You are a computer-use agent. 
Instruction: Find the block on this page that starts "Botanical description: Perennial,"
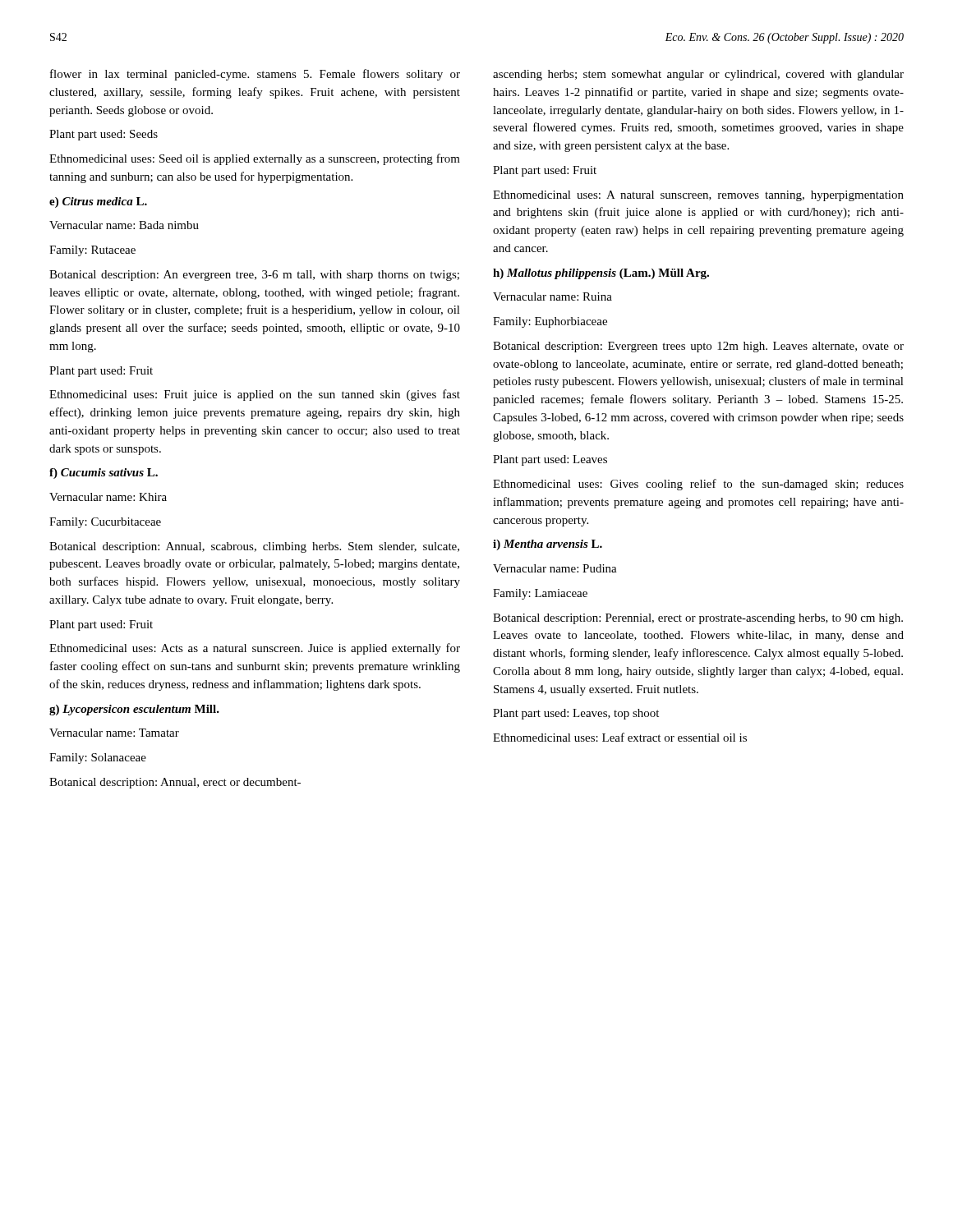pyautogui.click(x=698, y=654)
